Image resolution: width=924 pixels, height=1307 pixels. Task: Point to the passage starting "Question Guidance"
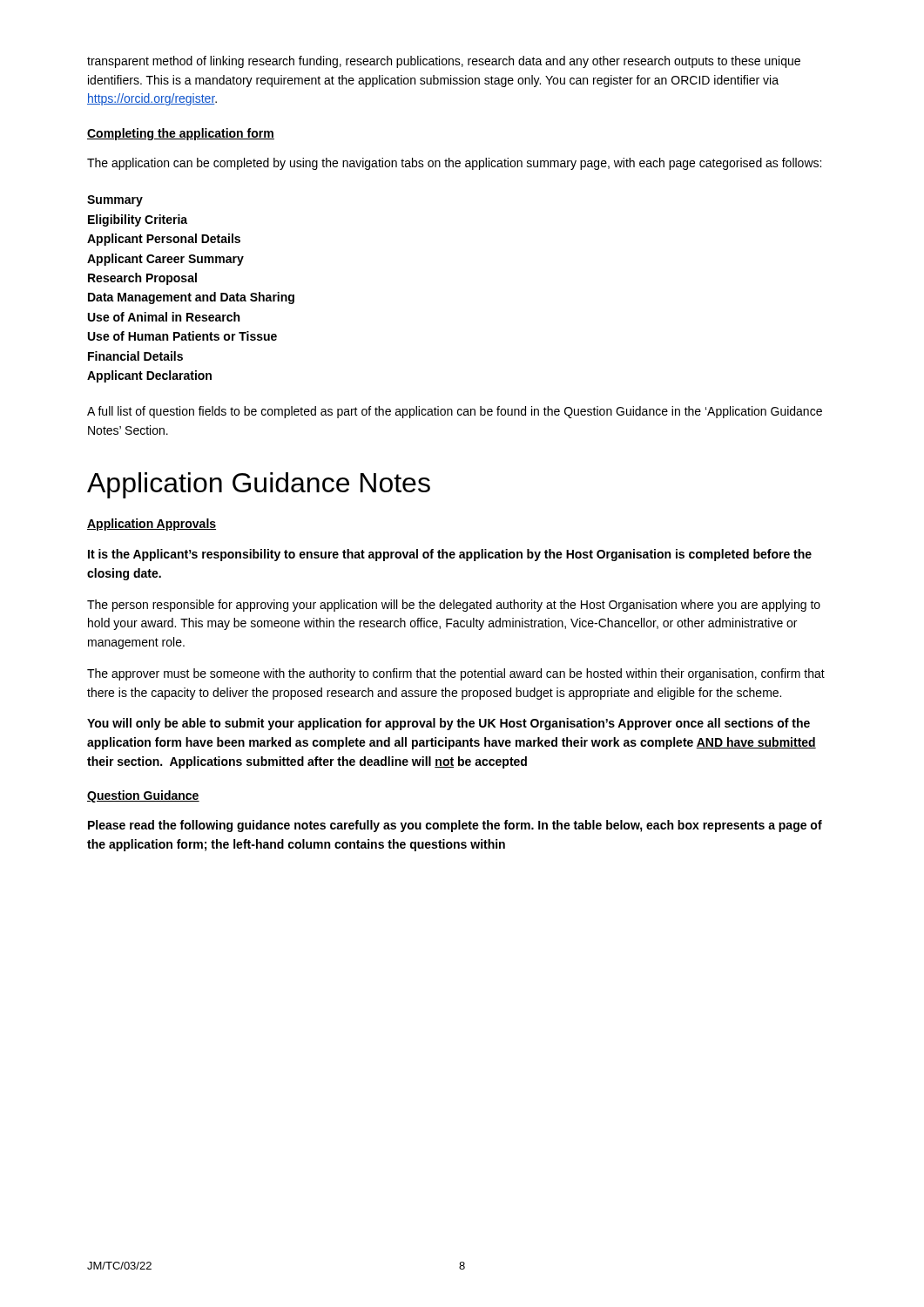point(143,796)
